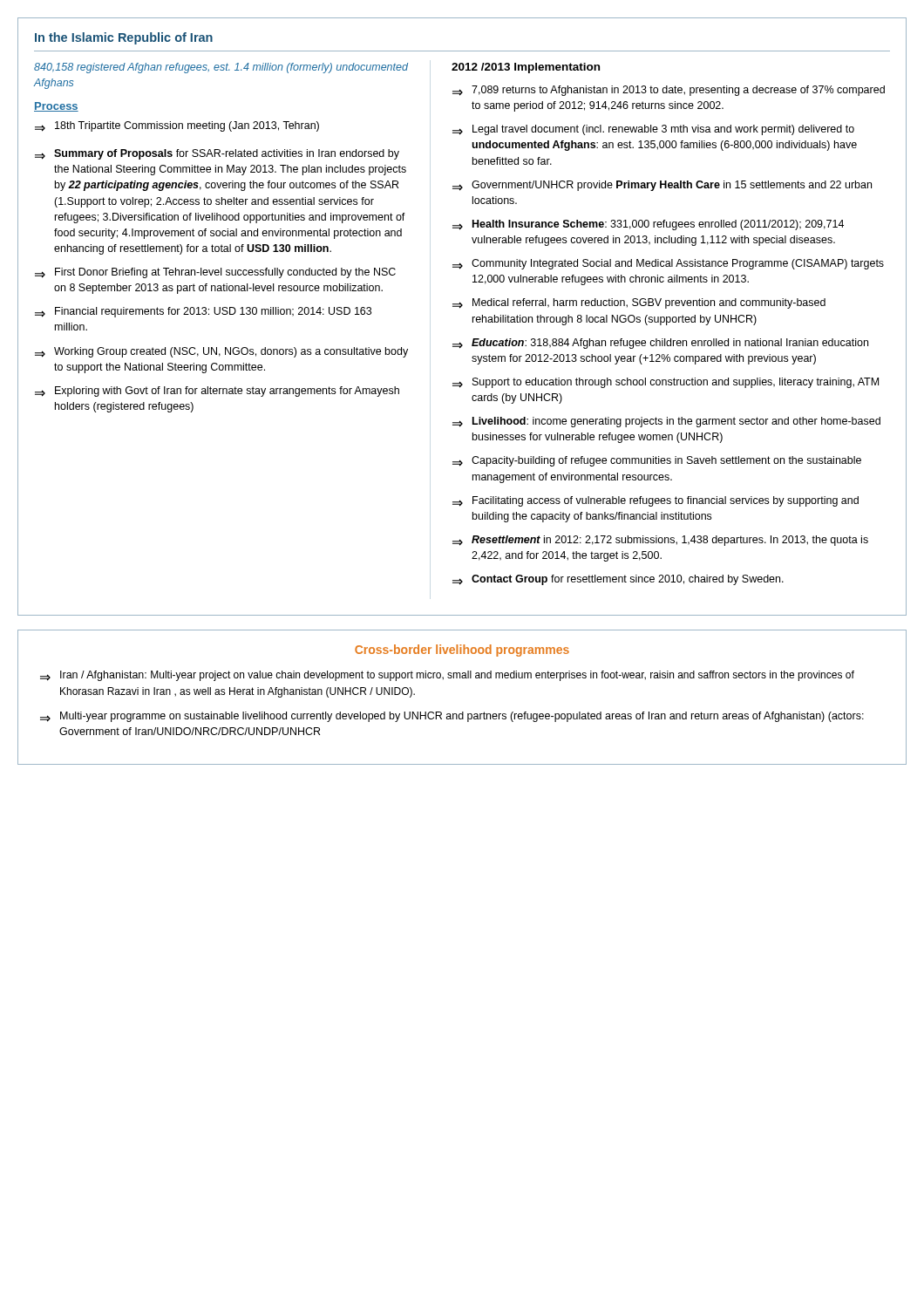Screen dimensions: 1308x924
Task: Point to the block beginning "⇒ 7,089 returns to Afghanistan in 2013 to"
Action: pyautogui.click(x=671, y=98)
